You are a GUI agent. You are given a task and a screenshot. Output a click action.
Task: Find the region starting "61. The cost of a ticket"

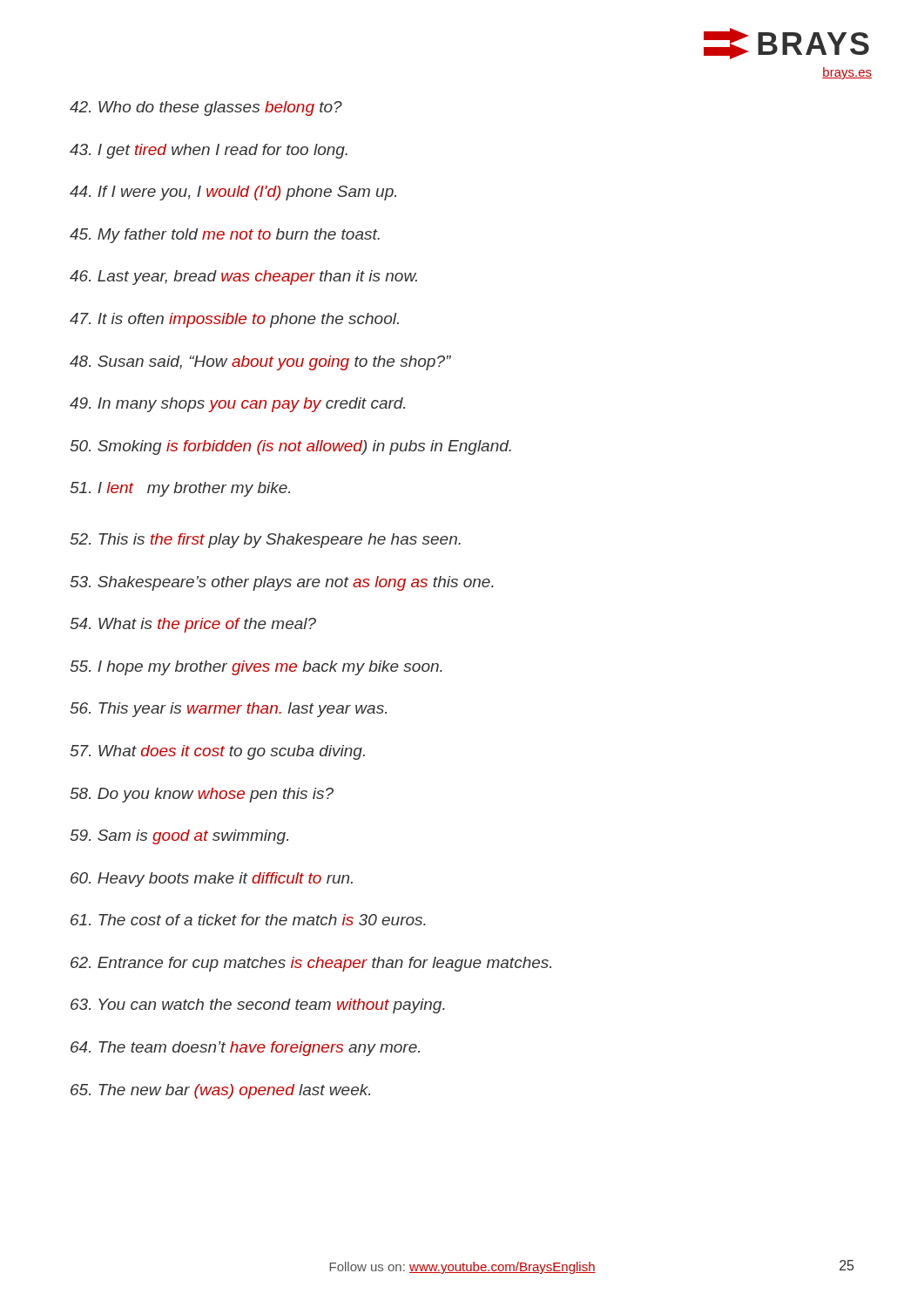249,920
